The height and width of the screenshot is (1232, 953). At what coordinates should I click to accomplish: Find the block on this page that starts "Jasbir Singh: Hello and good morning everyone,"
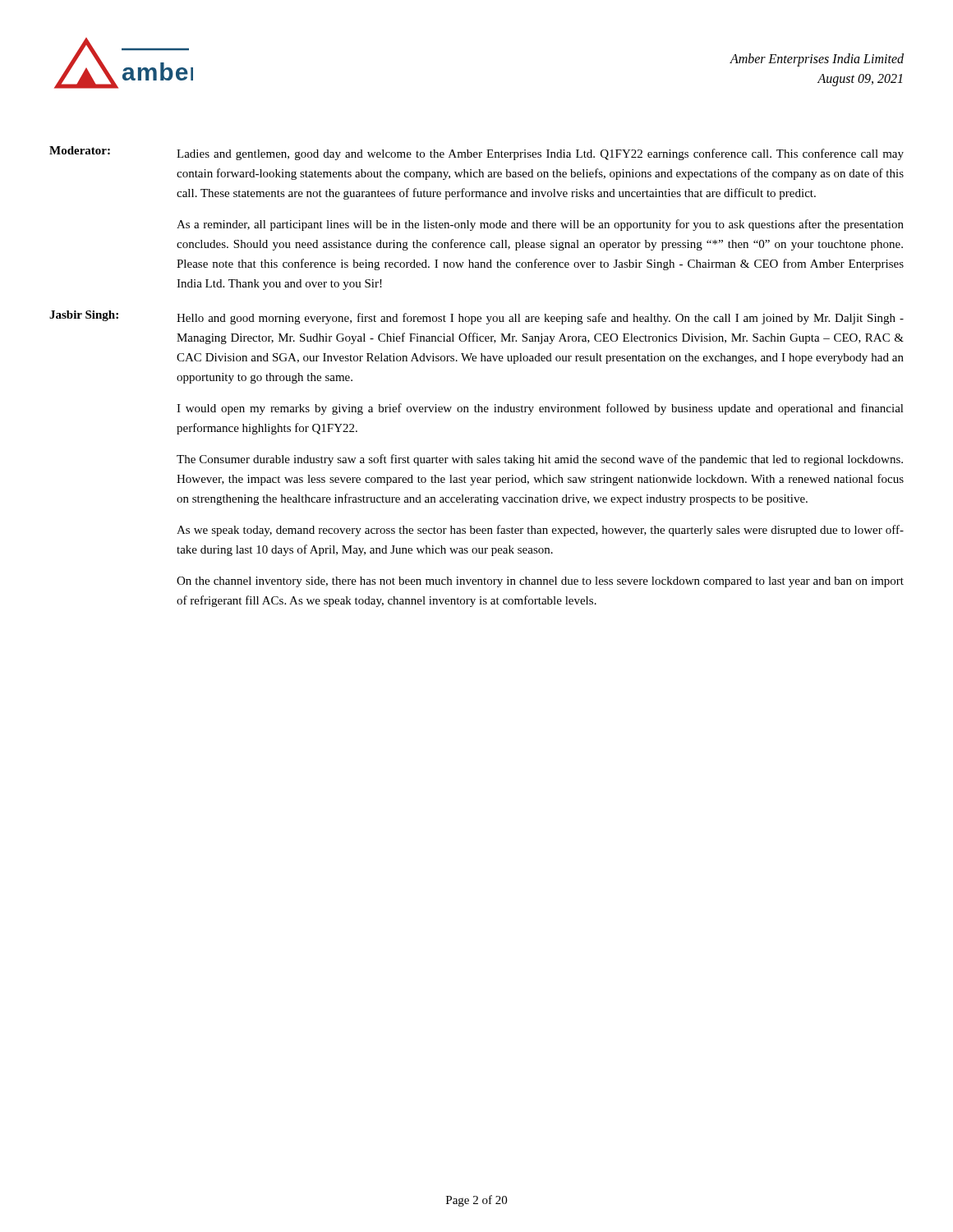tap(476, 459)
